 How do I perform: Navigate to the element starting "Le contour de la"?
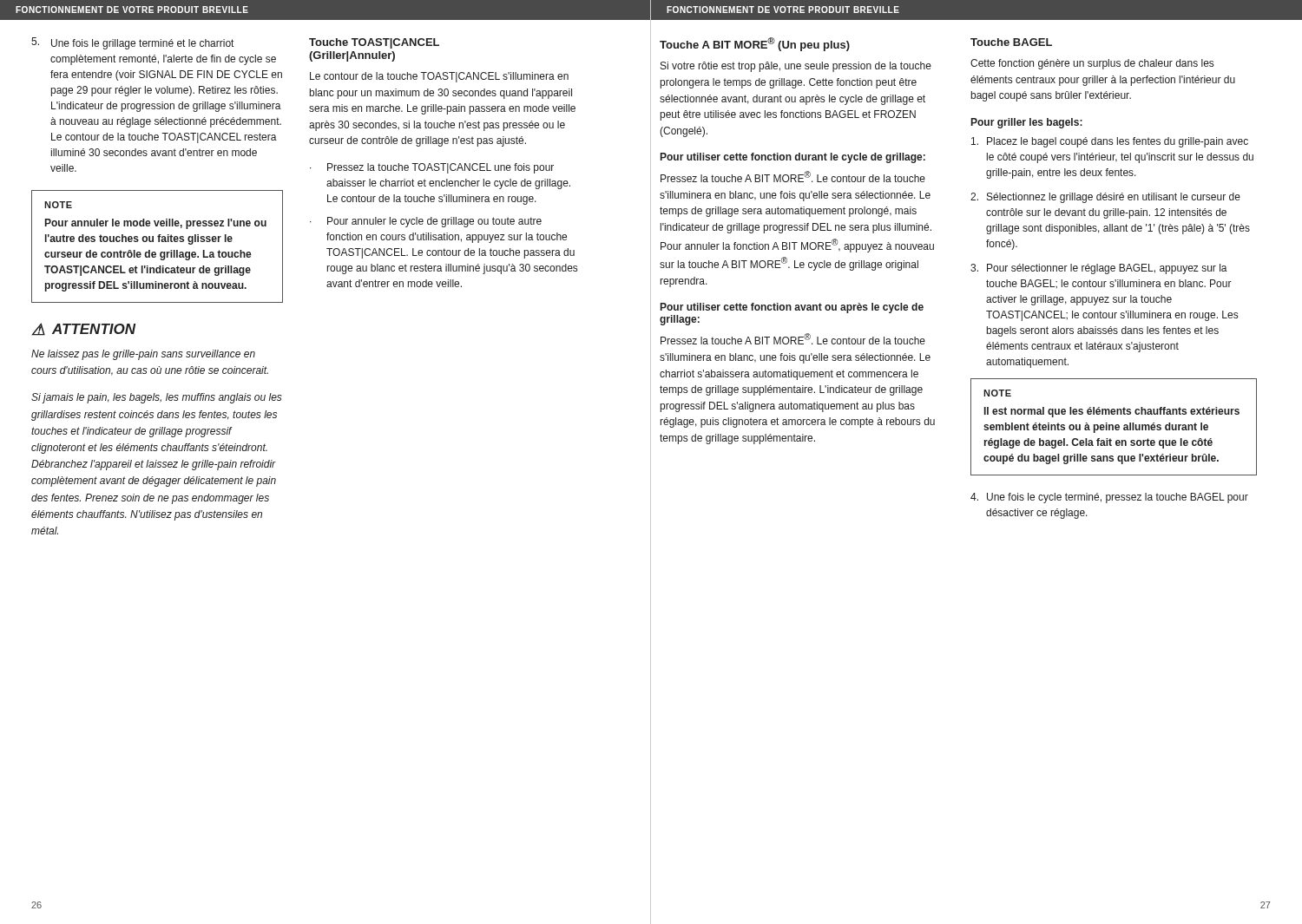point(442,109)
